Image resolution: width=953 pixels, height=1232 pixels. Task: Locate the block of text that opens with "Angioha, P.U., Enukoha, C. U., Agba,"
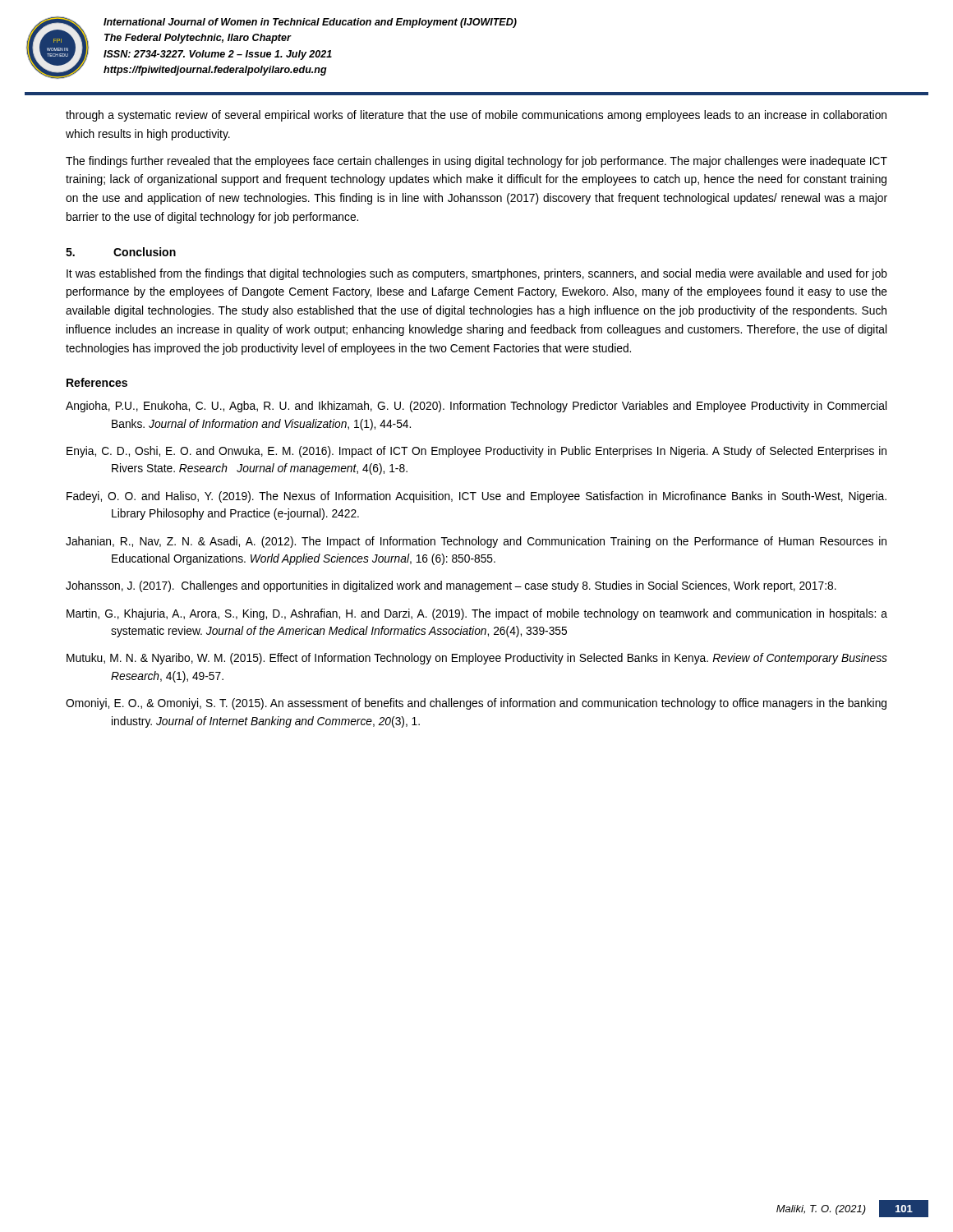tap(476, 415)
